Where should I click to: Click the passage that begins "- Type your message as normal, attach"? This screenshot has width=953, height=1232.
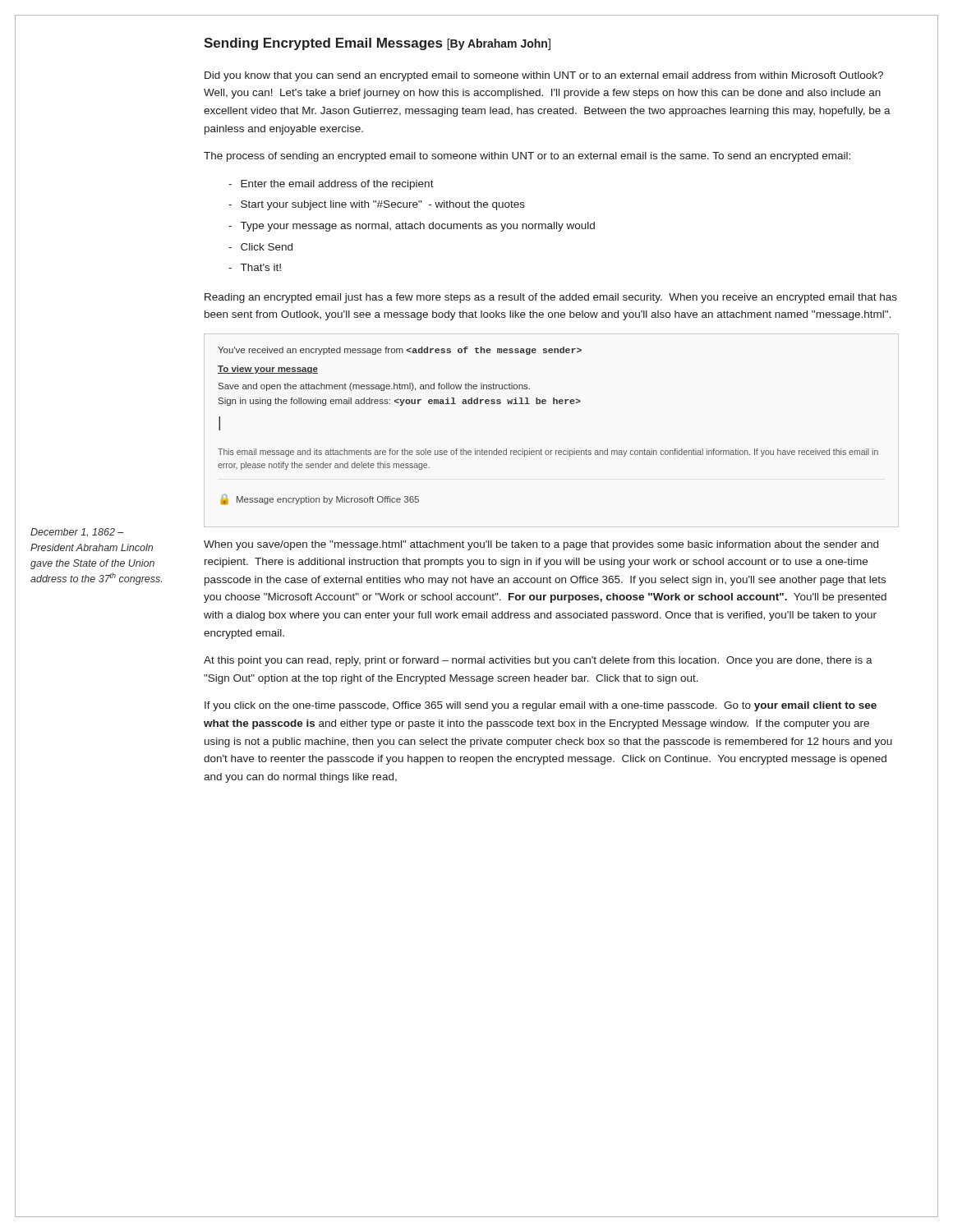[412, 226]
